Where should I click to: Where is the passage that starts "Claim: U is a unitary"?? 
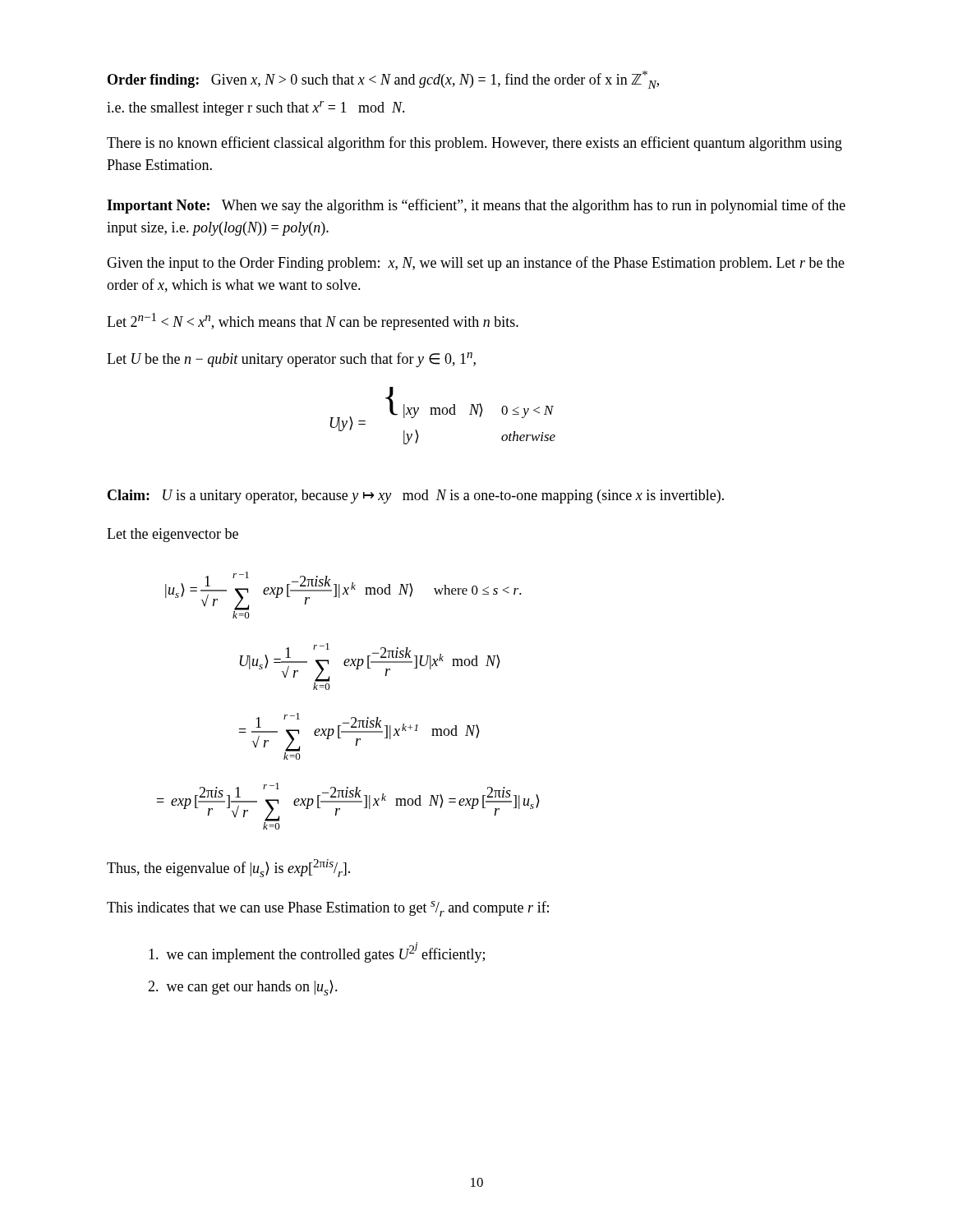click(416, 495)
